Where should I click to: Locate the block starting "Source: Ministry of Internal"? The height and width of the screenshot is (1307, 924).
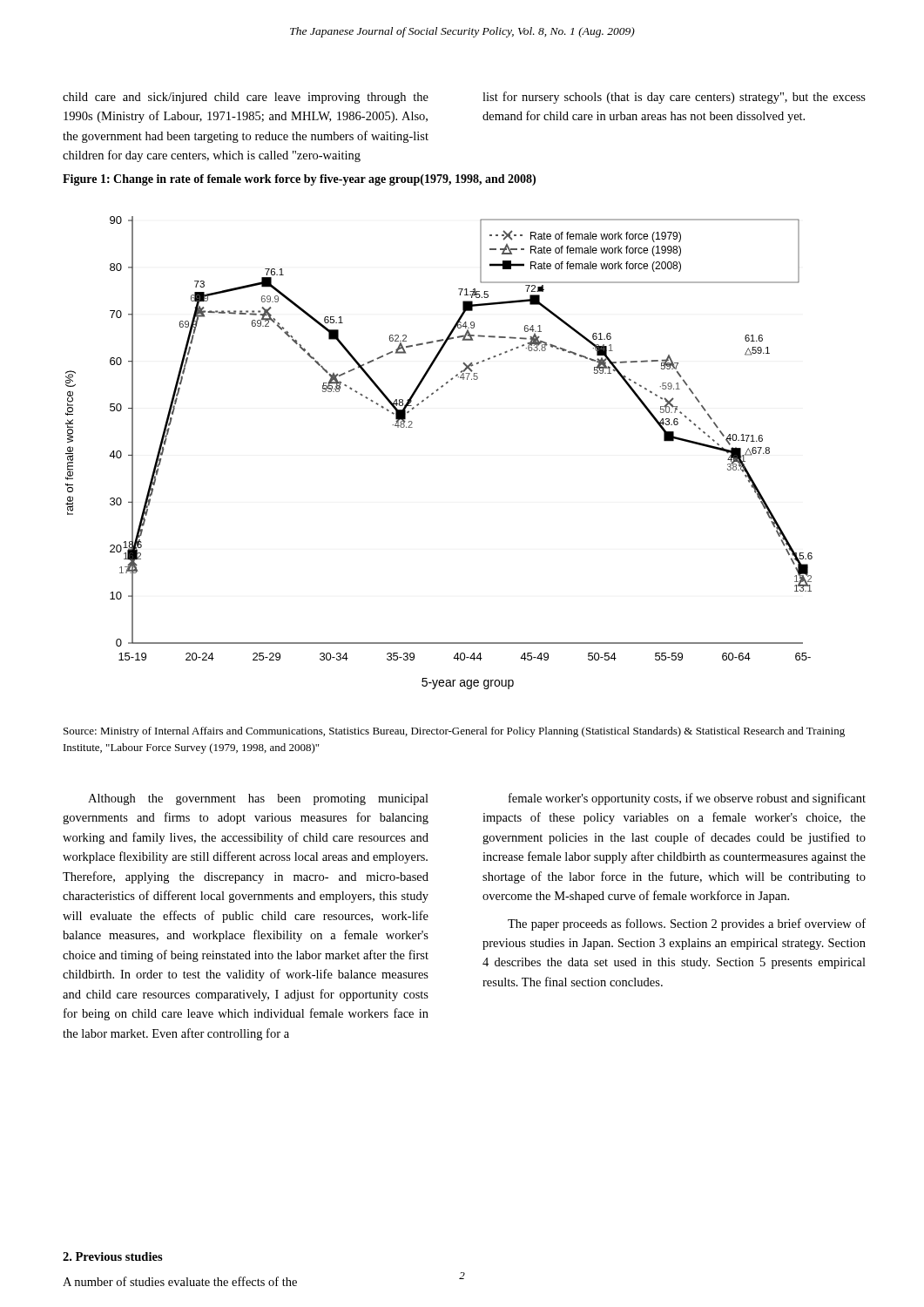coord(454,739)
